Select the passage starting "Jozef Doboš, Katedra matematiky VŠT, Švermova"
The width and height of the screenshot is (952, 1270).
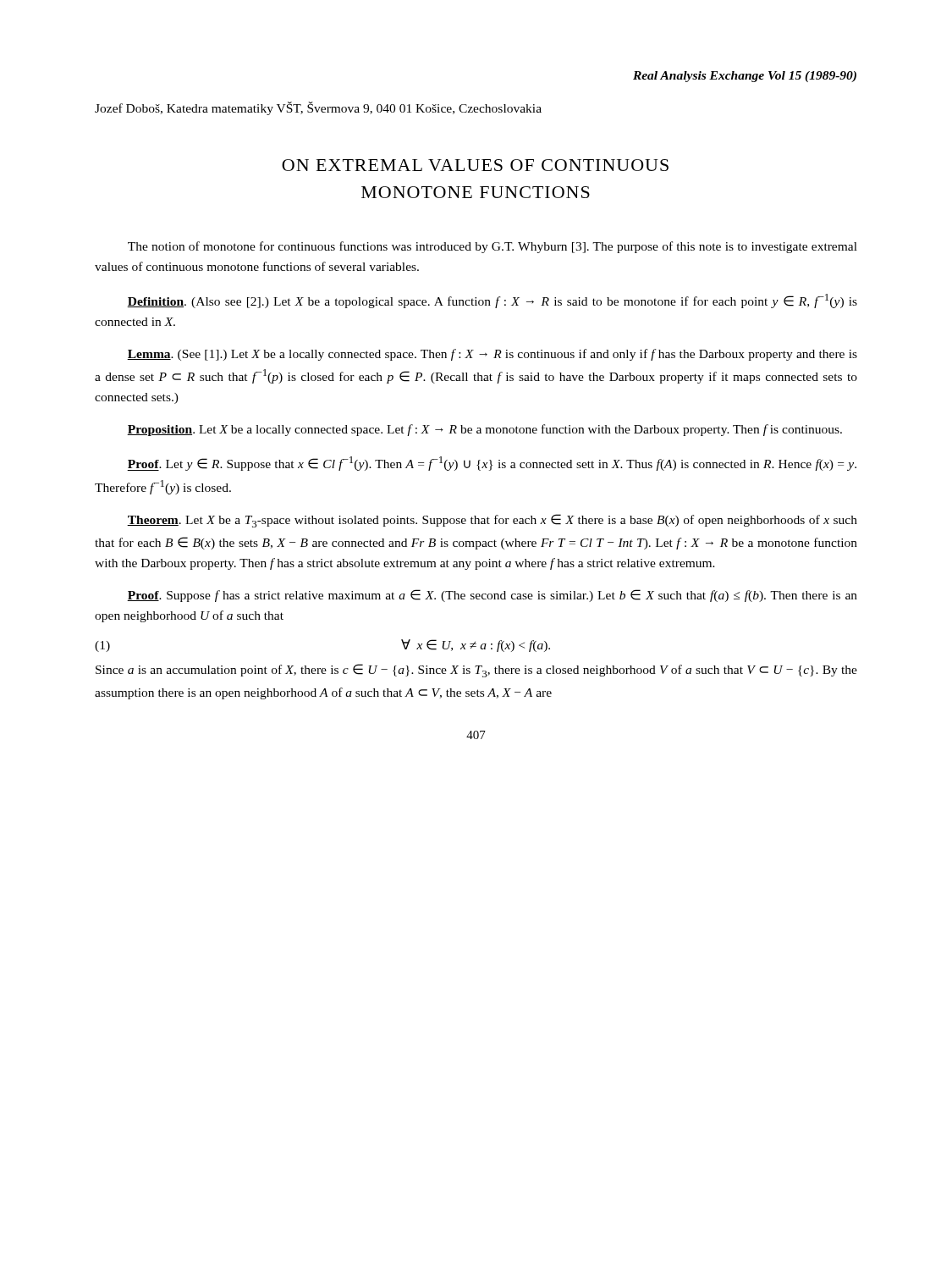click(x=318, y=108)
